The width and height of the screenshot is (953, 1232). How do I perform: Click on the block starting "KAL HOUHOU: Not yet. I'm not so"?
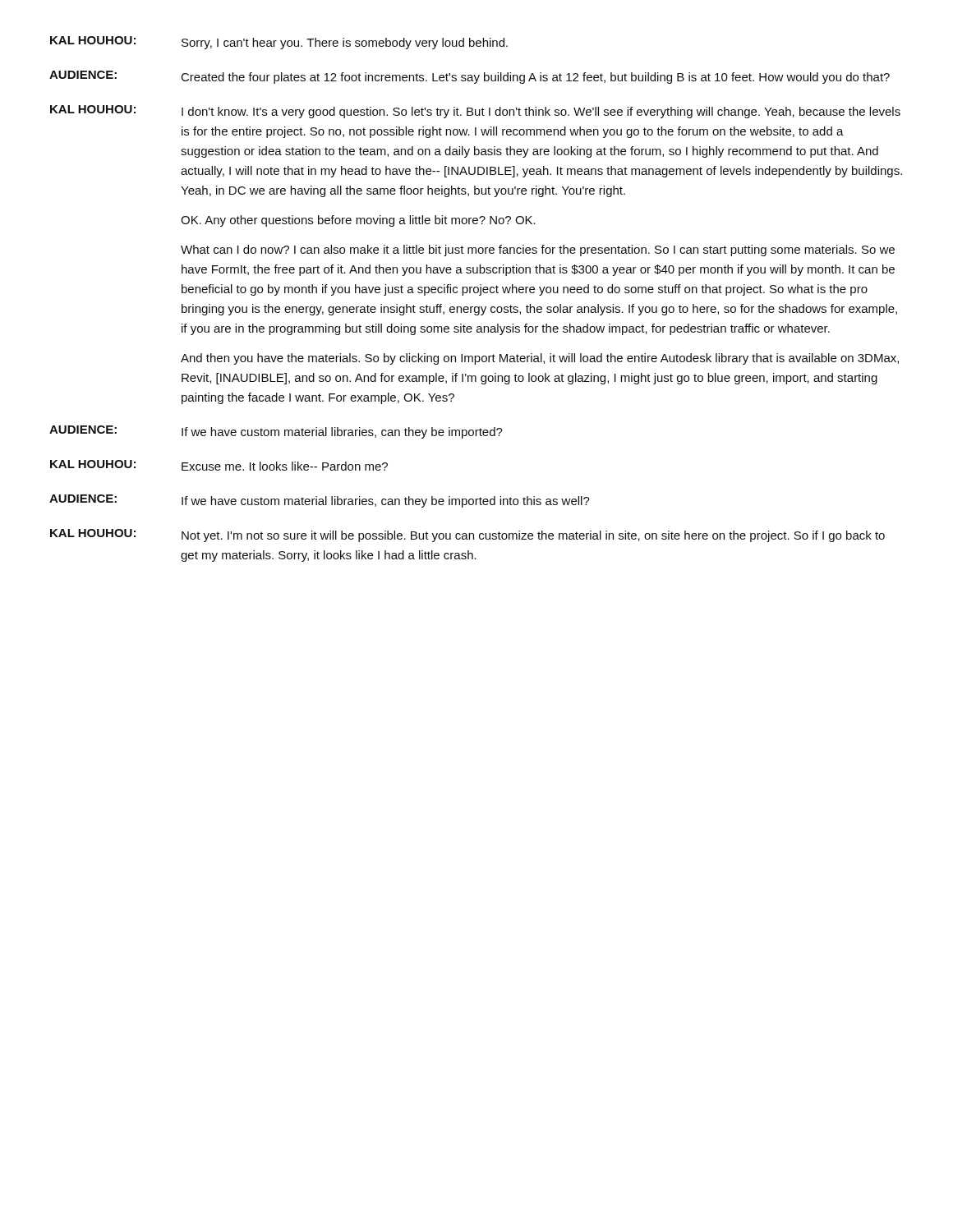[476, 545]
